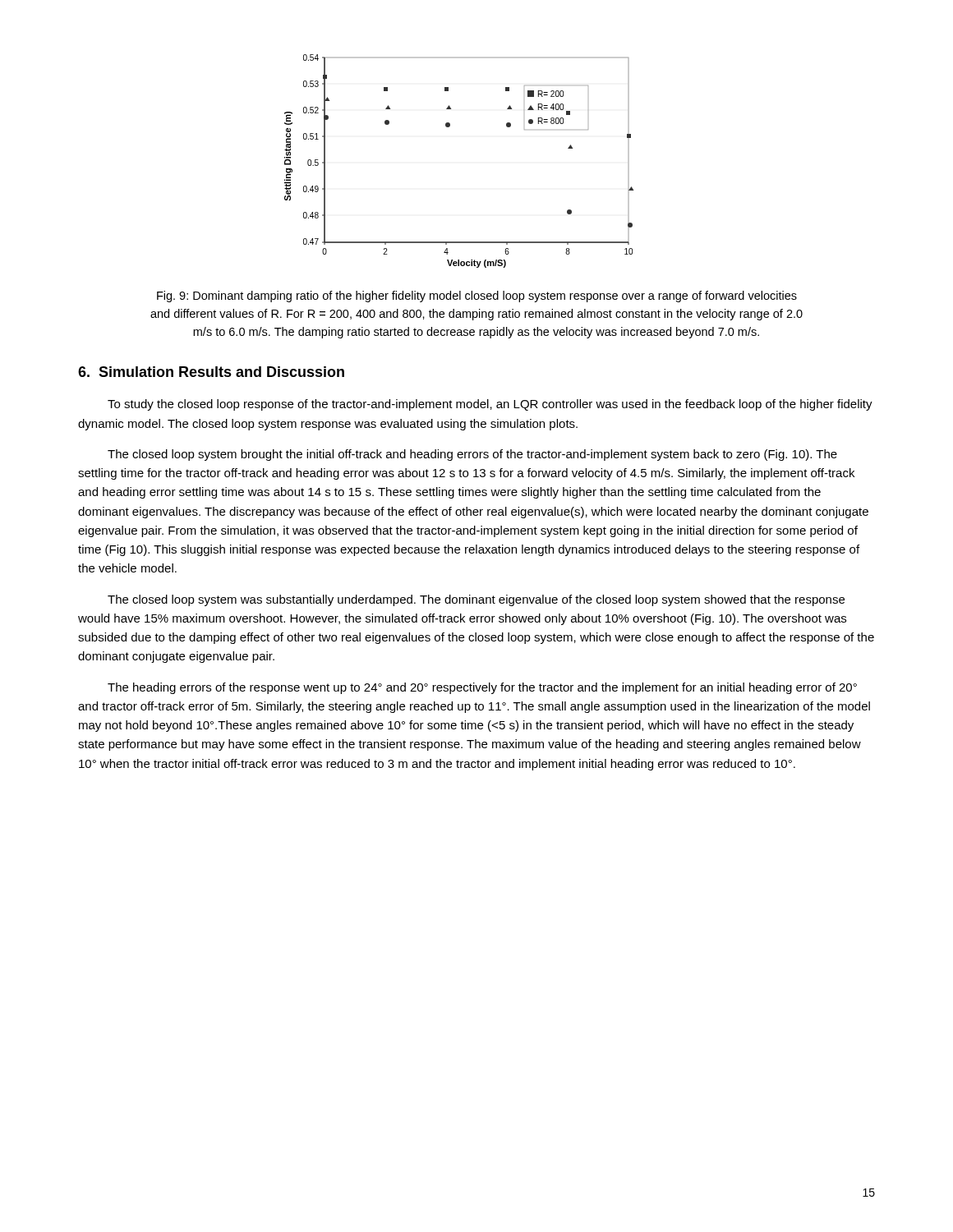Click on the block starting "The closed loop system was substantially underdamped. The"

click(476, 627)
